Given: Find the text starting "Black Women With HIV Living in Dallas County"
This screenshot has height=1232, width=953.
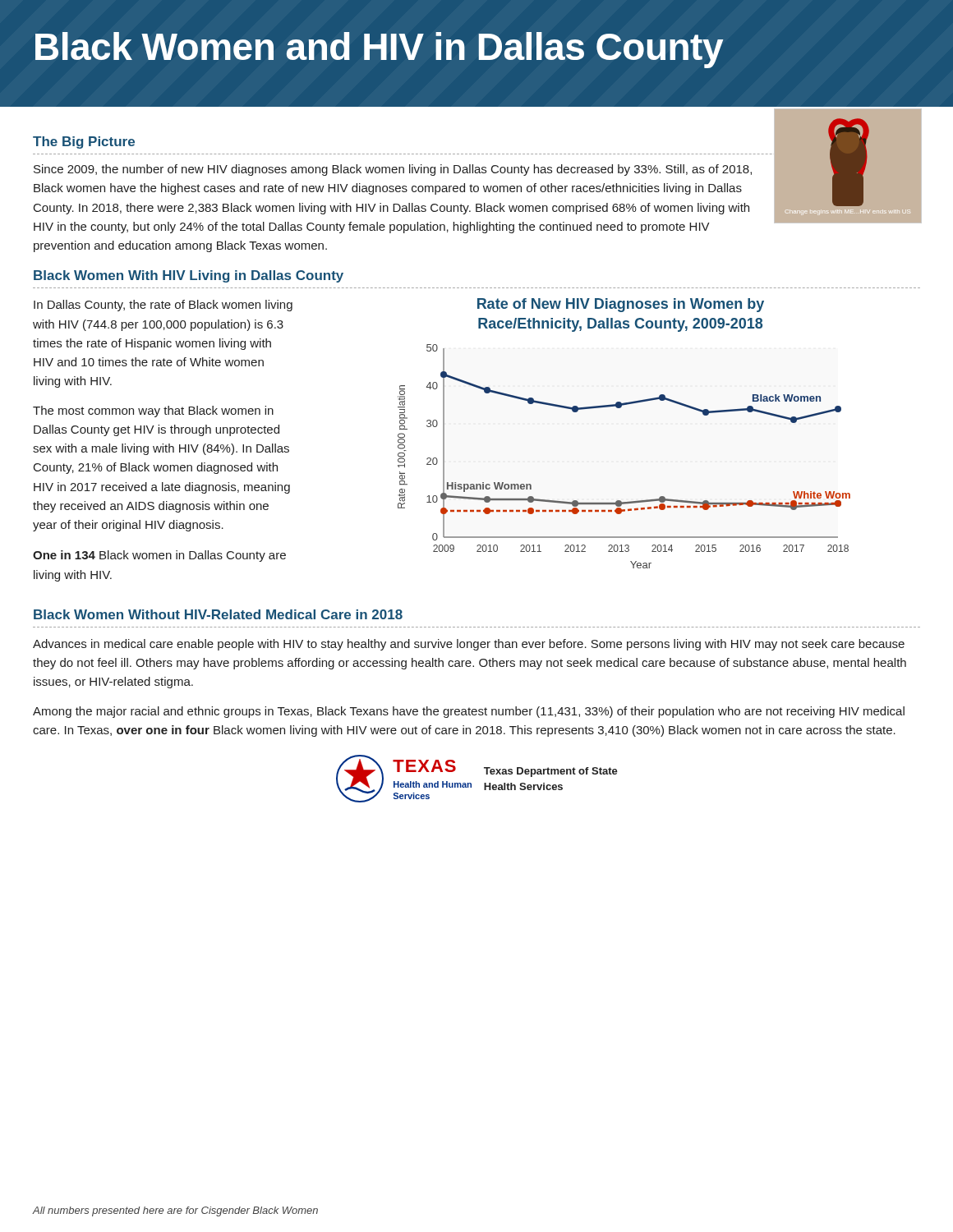Looking at the screenshot, I should [x=188, y=276].
